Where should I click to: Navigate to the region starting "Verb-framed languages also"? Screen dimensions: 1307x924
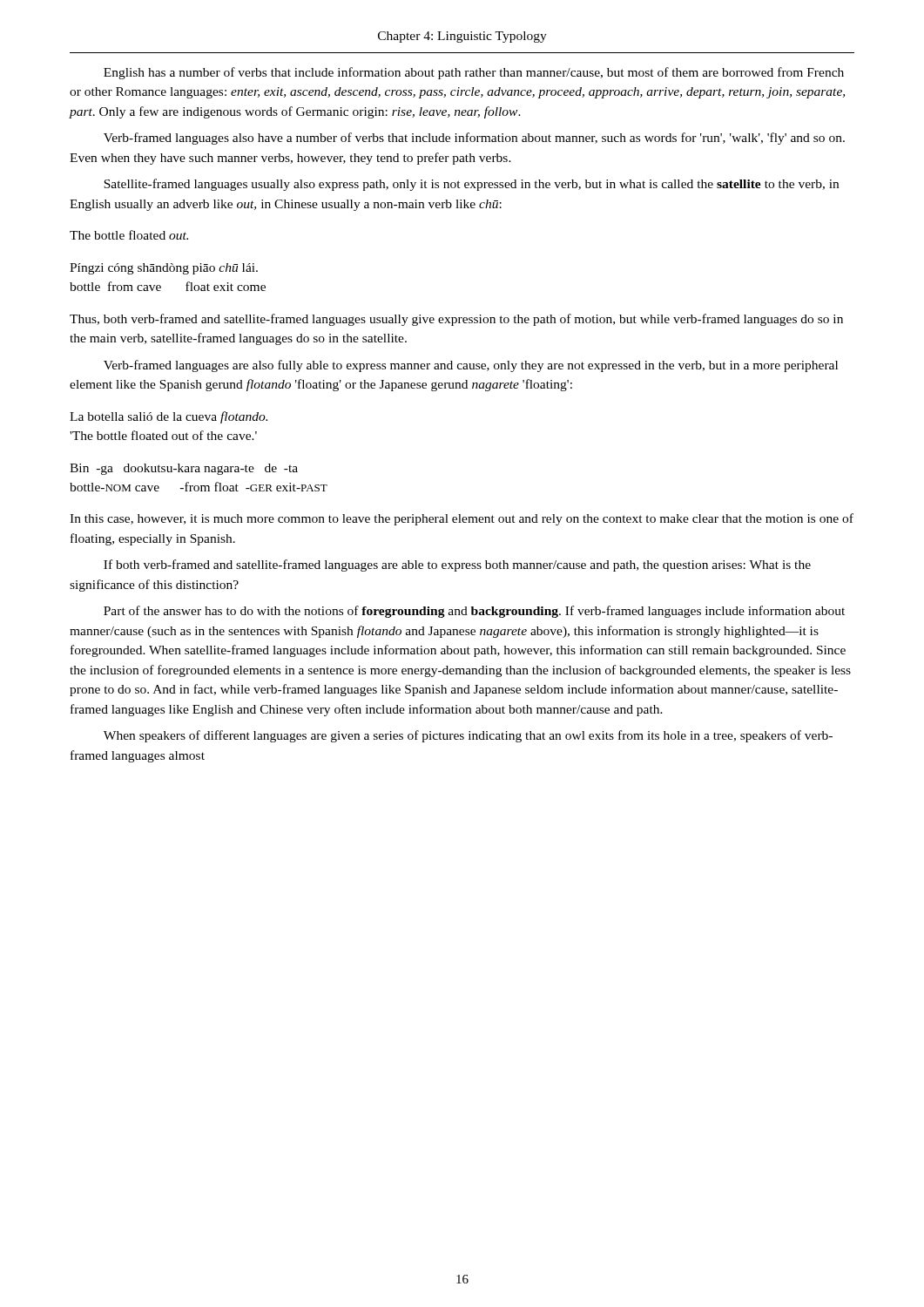[x=462, y=148]
